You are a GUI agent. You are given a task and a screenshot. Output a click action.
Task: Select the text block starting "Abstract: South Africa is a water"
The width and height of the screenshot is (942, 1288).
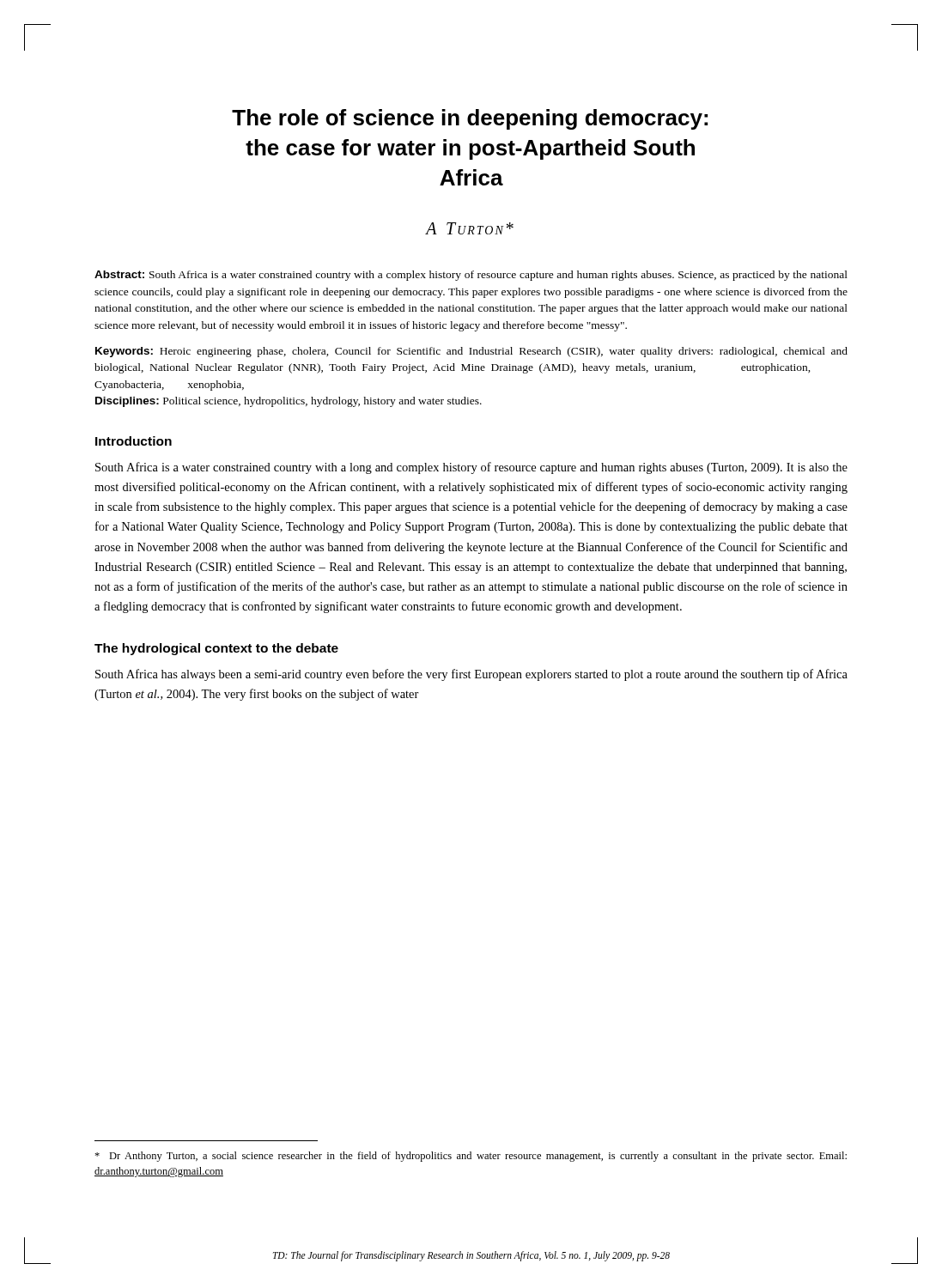pyautogui.click(x=471, y=300)
